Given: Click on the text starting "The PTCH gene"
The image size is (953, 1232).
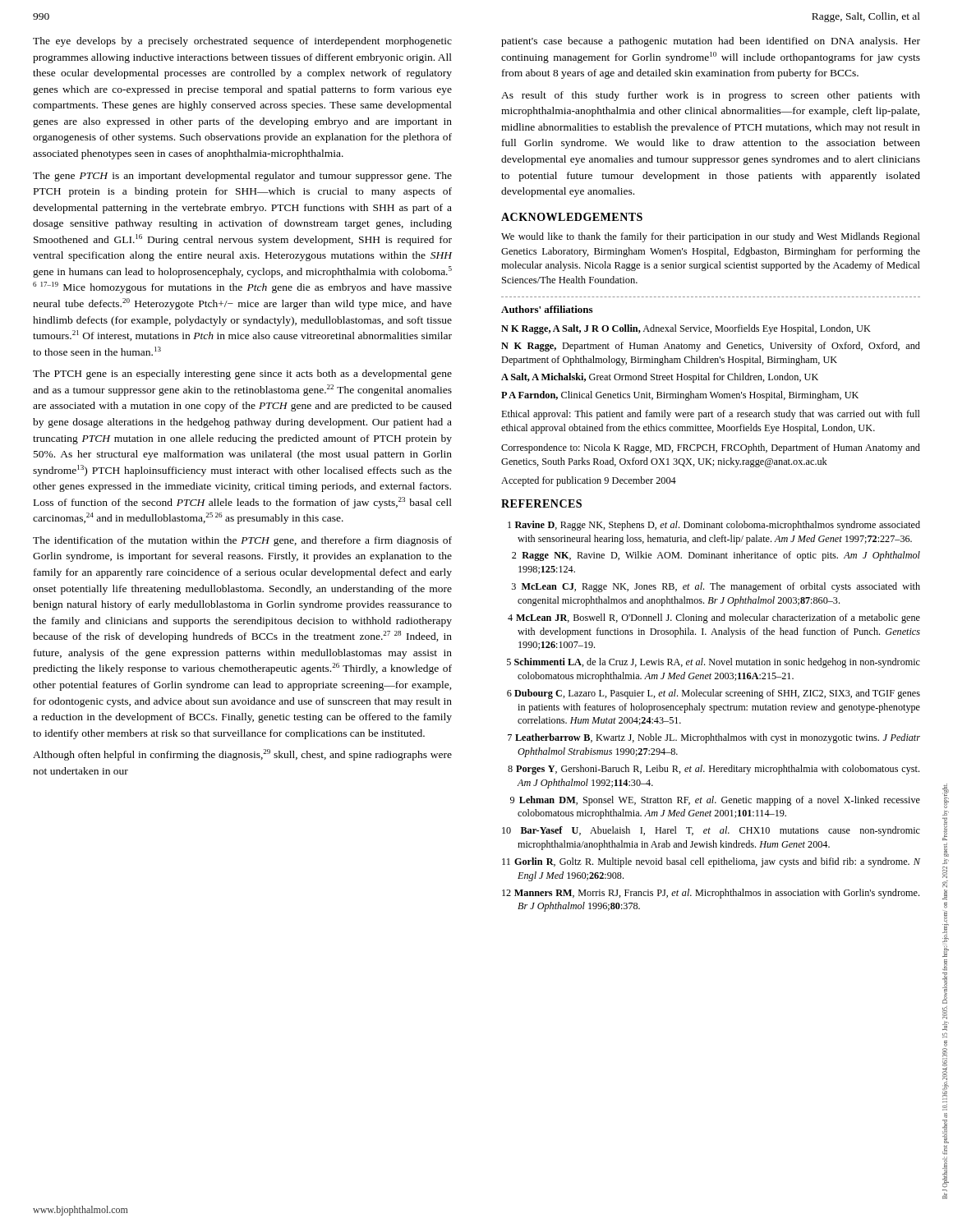Looking at the screenshot, I should click(242, 446).
